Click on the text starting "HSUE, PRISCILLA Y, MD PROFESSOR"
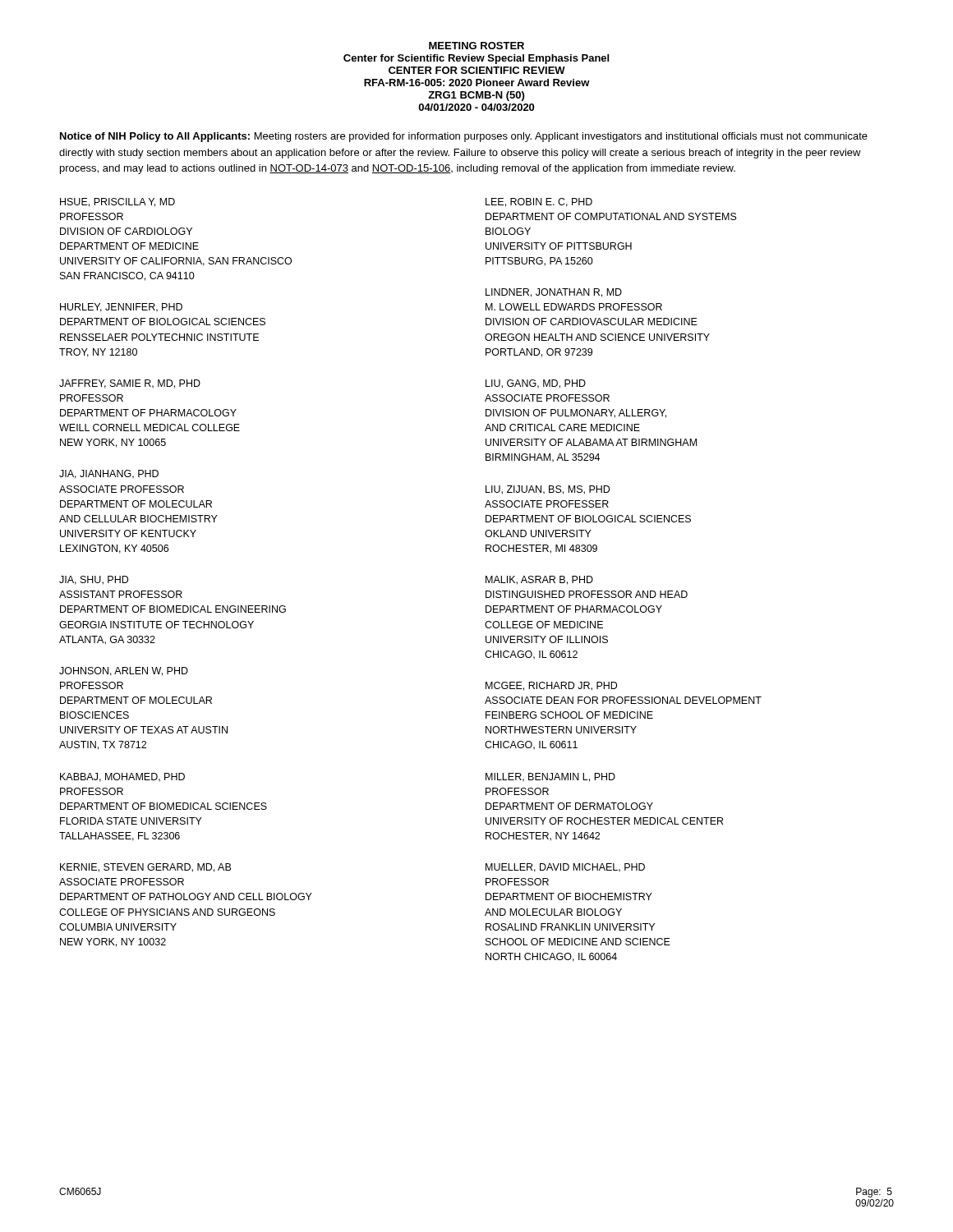953x1232 pixels. [176, 239]
